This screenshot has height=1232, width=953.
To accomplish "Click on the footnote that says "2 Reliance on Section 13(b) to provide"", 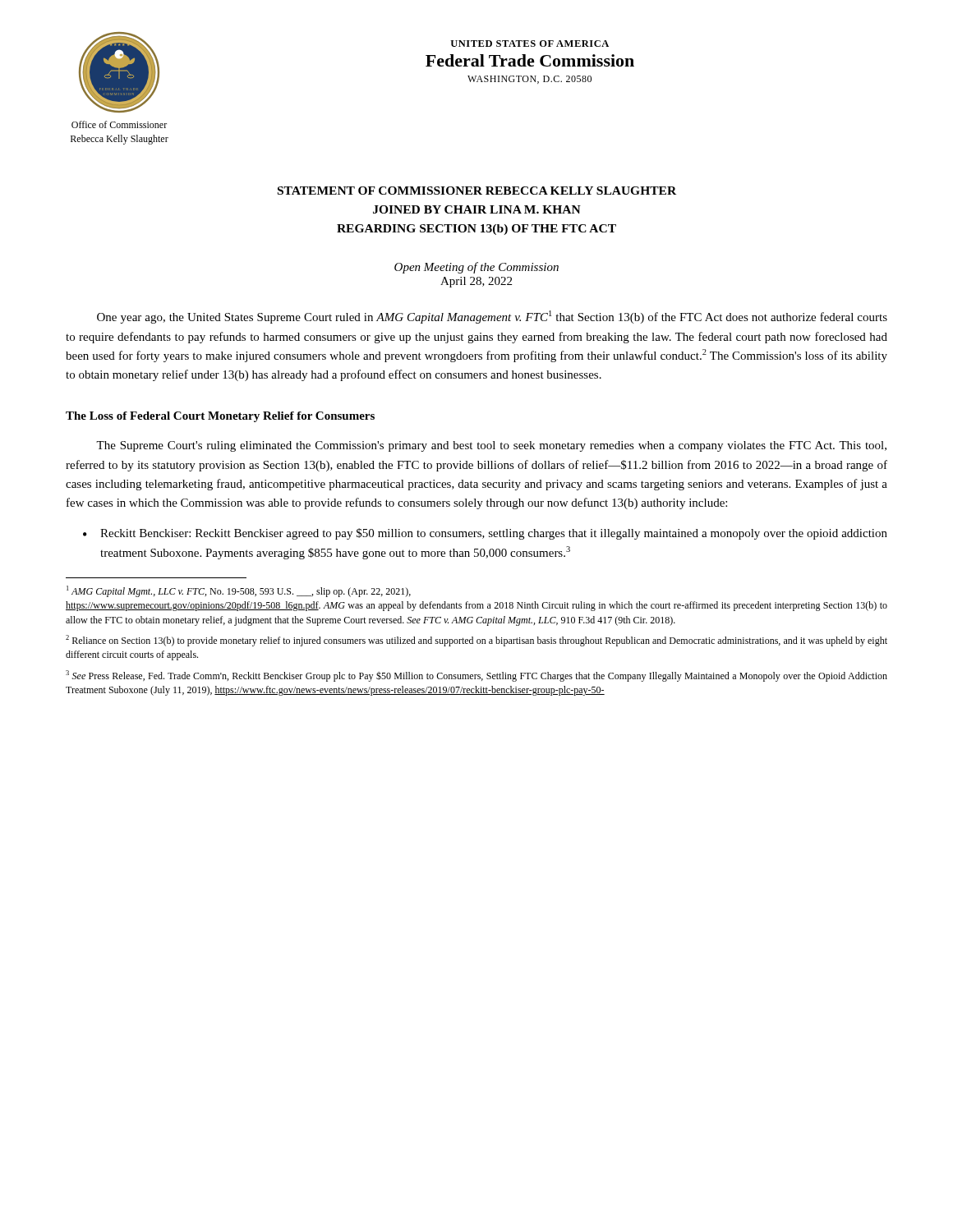I will coord(476,647).
